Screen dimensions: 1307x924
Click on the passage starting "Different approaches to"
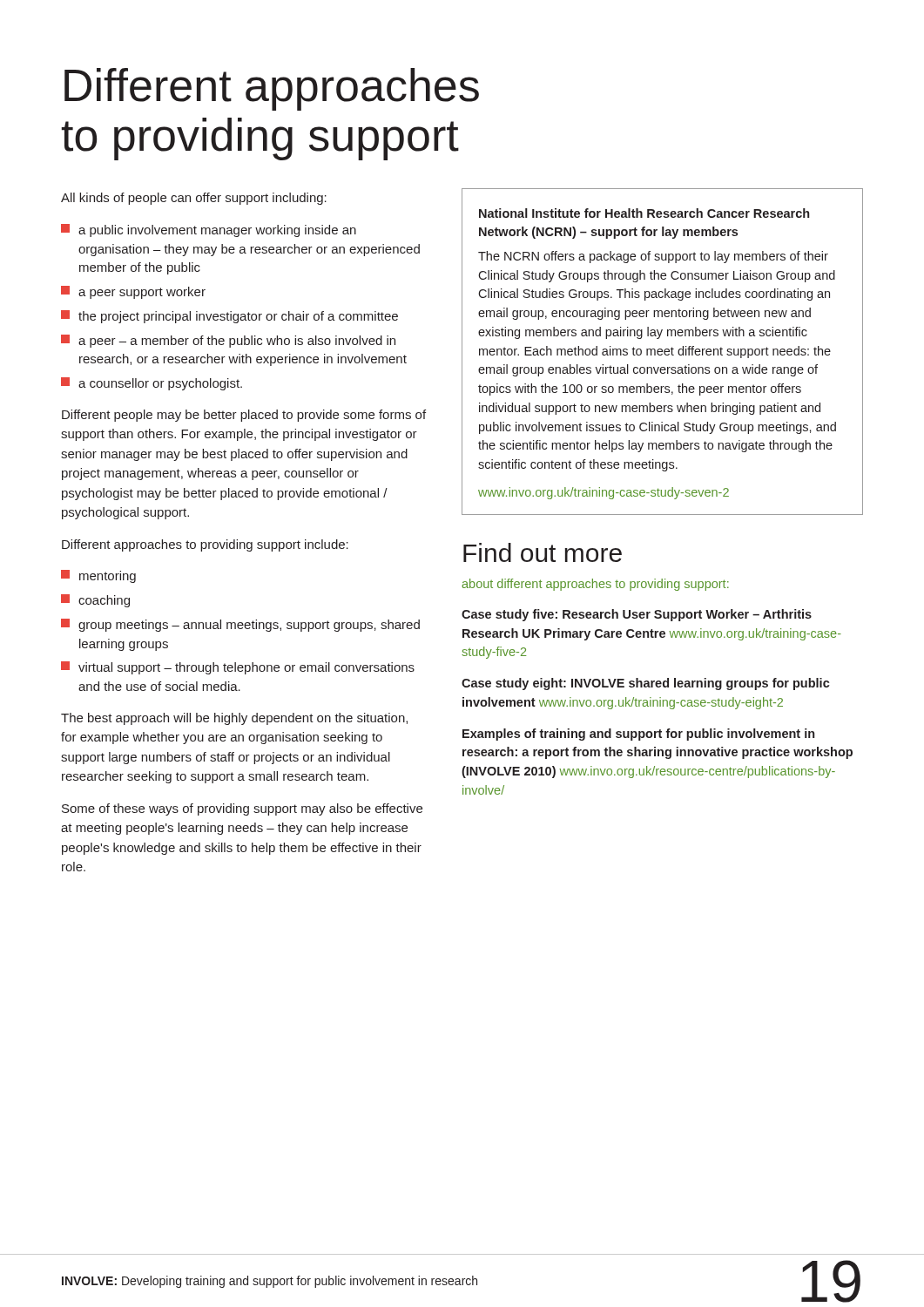tap(205, 544)
